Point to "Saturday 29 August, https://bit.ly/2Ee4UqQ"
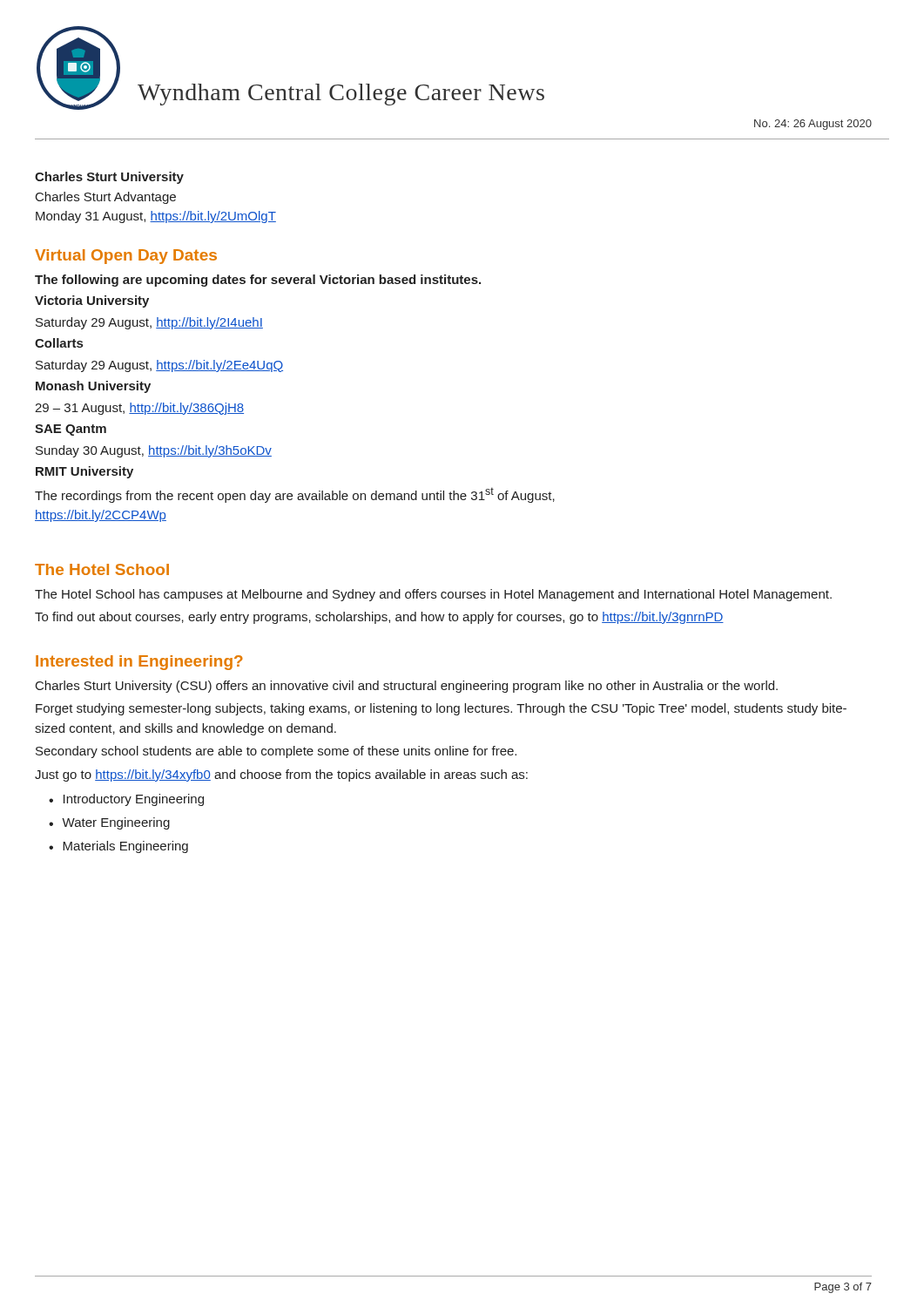The image size is (924, 1307). coord(159,364)
